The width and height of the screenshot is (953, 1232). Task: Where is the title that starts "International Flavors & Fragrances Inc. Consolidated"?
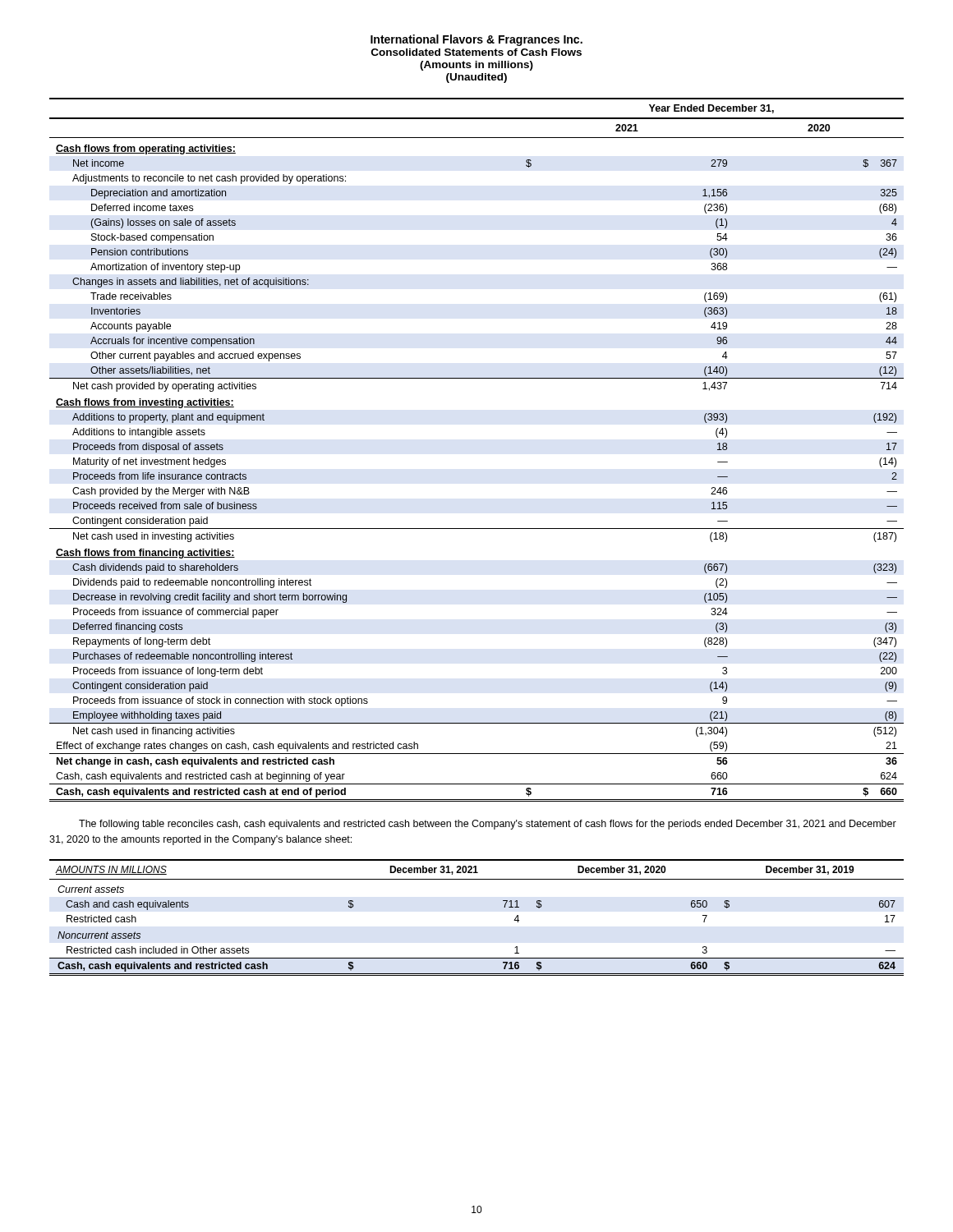(x=476, y=58)
